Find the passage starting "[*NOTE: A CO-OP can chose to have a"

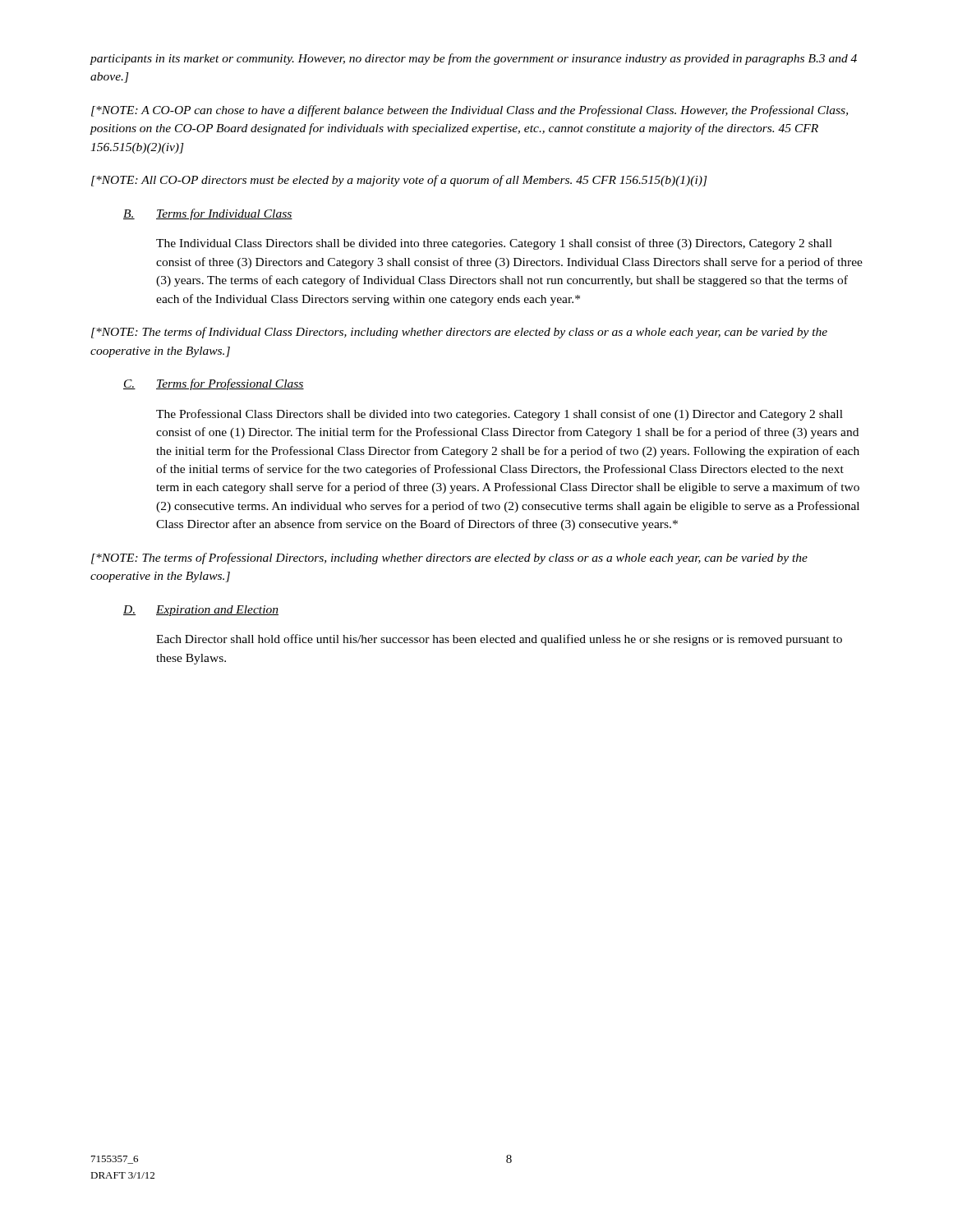pyautogui.click(x=469, y=128)
